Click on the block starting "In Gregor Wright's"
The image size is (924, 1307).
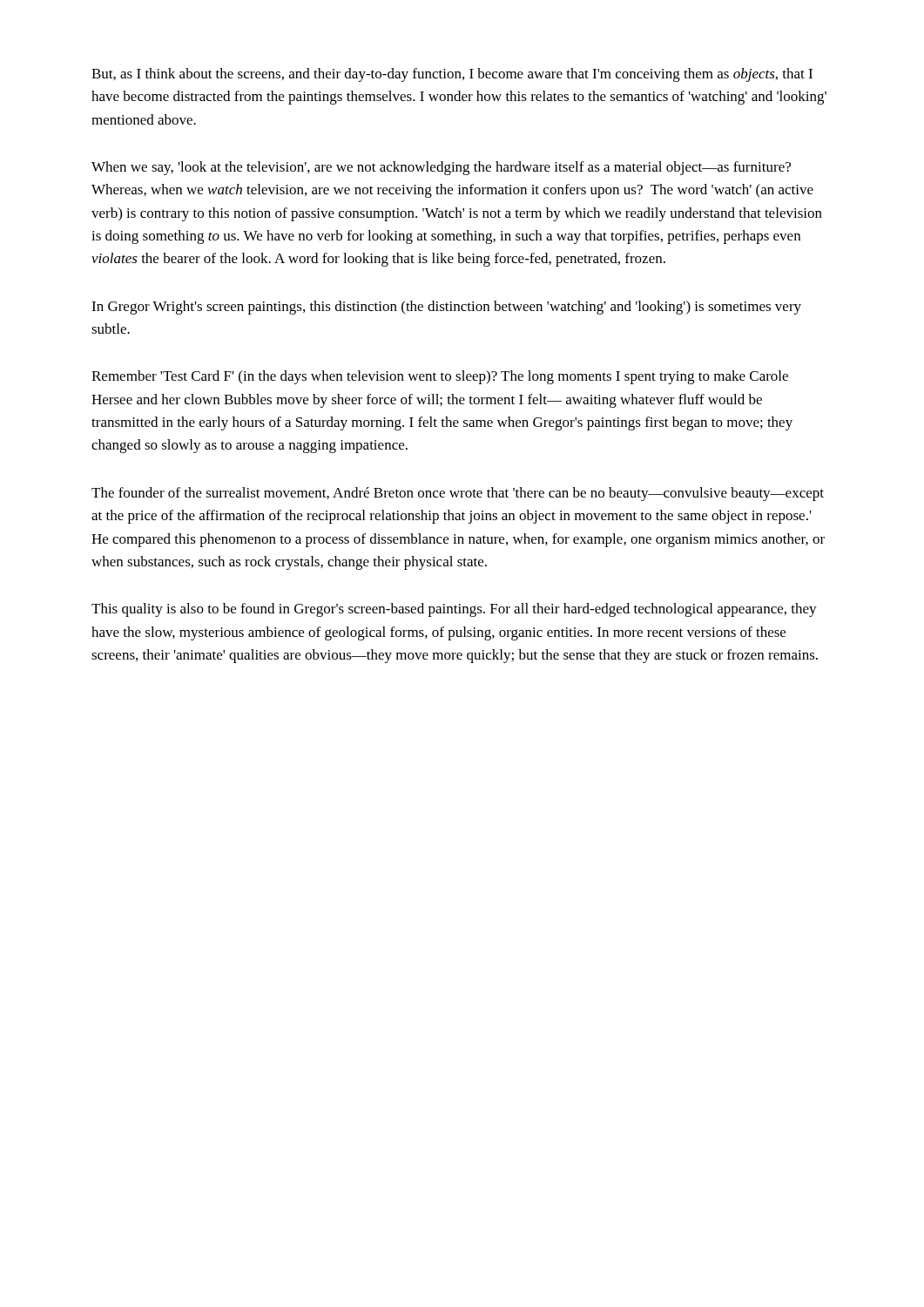point(446,318)
